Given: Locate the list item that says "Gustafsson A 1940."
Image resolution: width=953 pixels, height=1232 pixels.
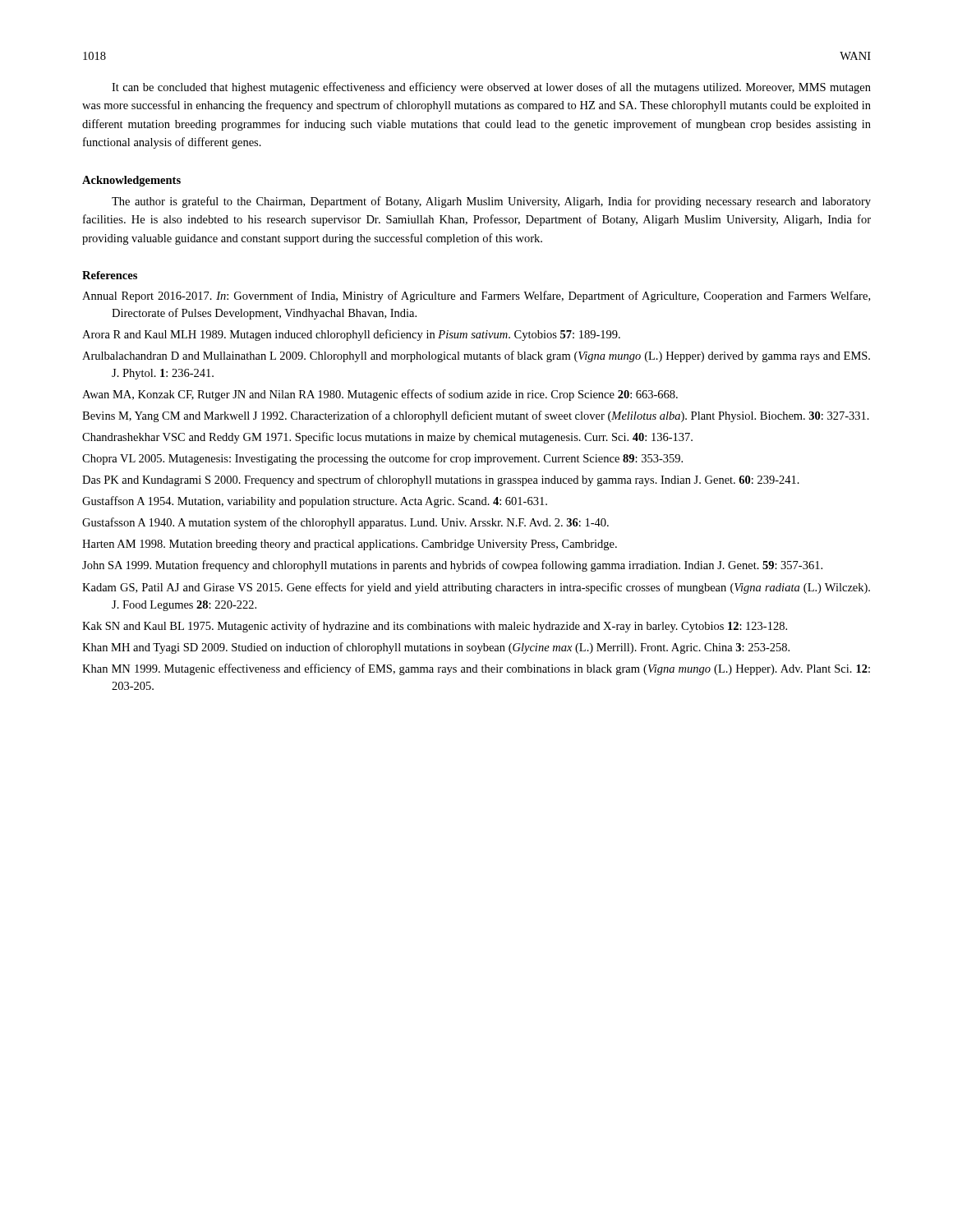Looking at the screenshot, I should 346,523.
